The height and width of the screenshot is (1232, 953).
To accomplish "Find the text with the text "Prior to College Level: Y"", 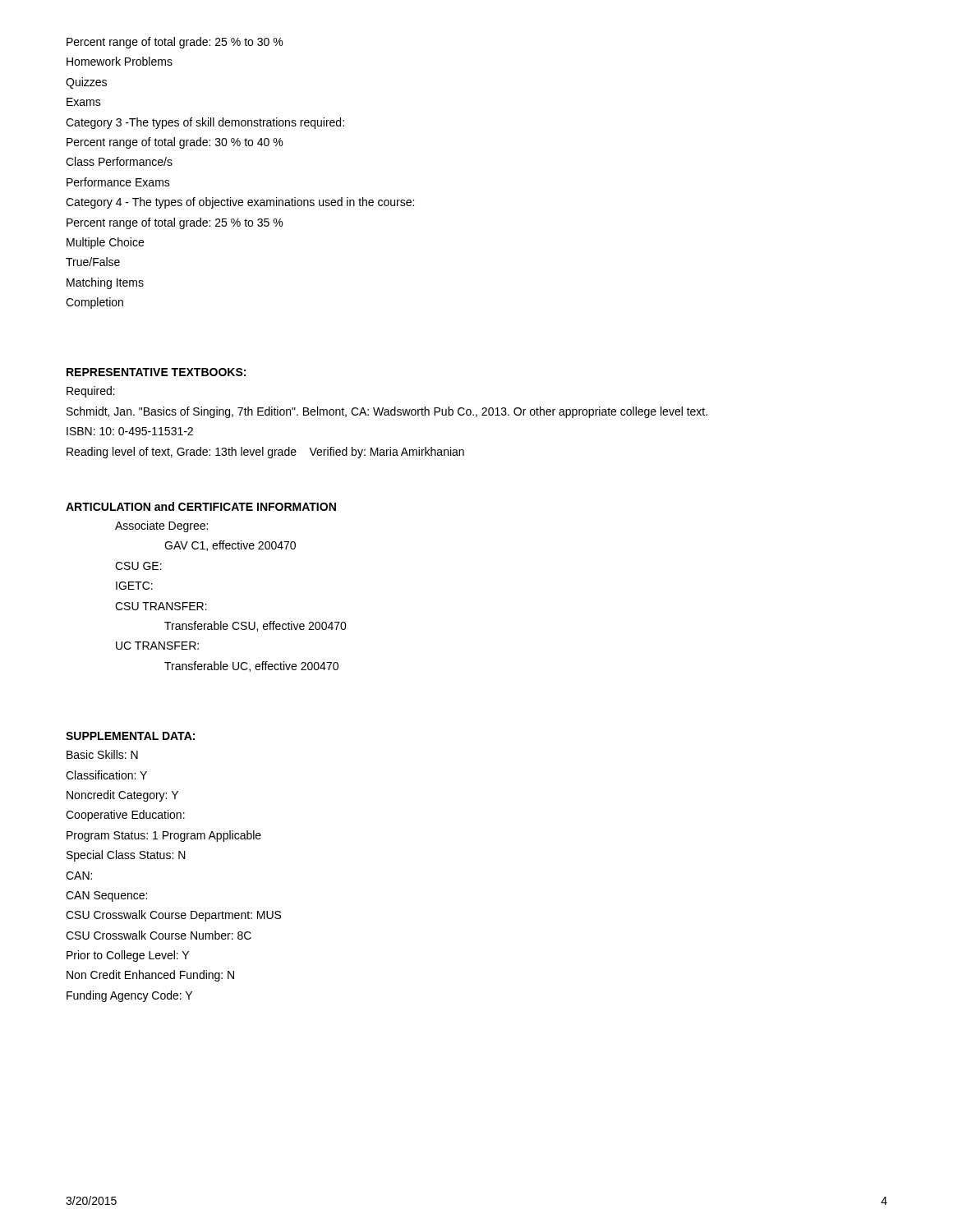I will coord(128,955).
